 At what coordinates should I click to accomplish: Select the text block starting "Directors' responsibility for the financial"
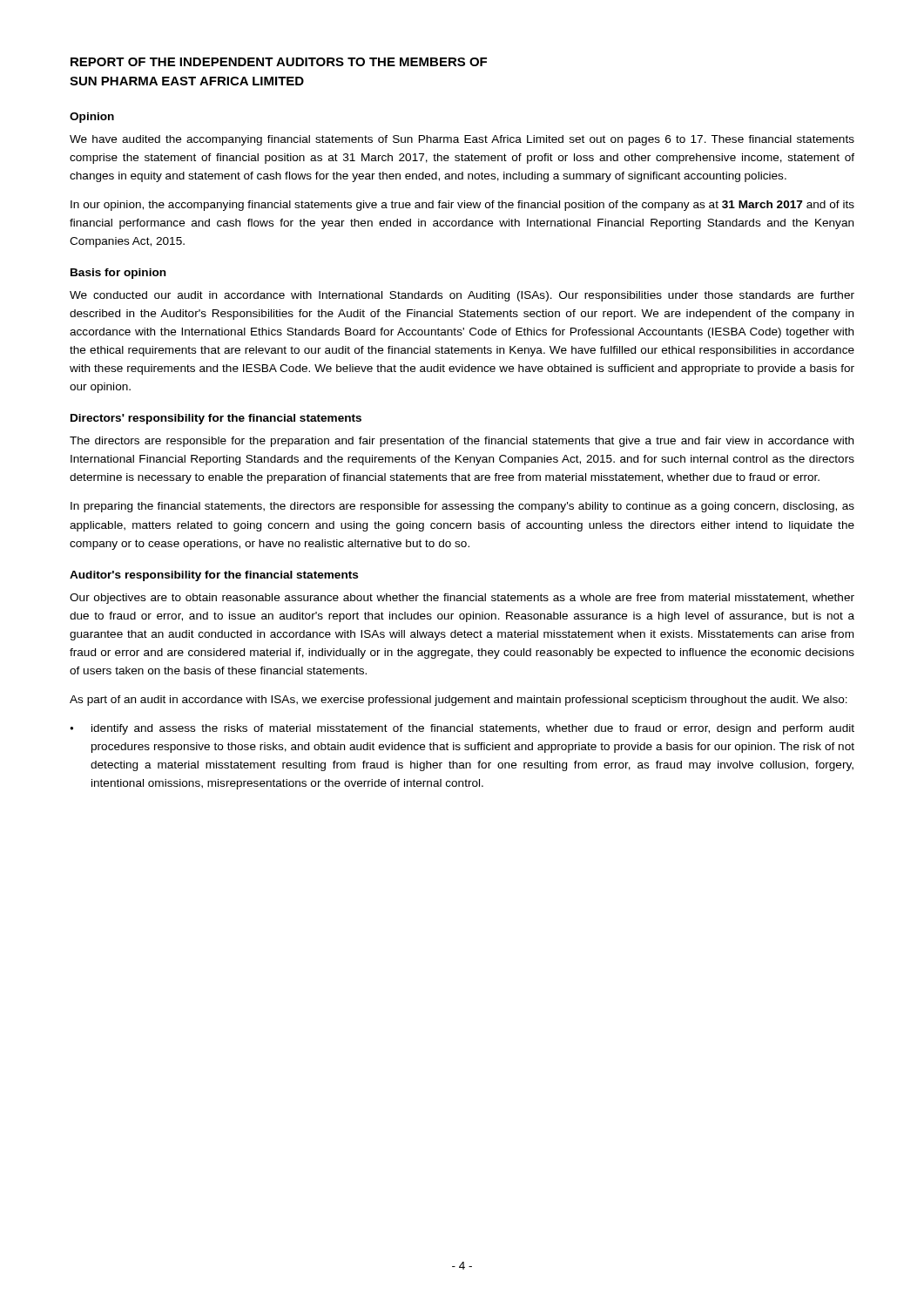216,418
